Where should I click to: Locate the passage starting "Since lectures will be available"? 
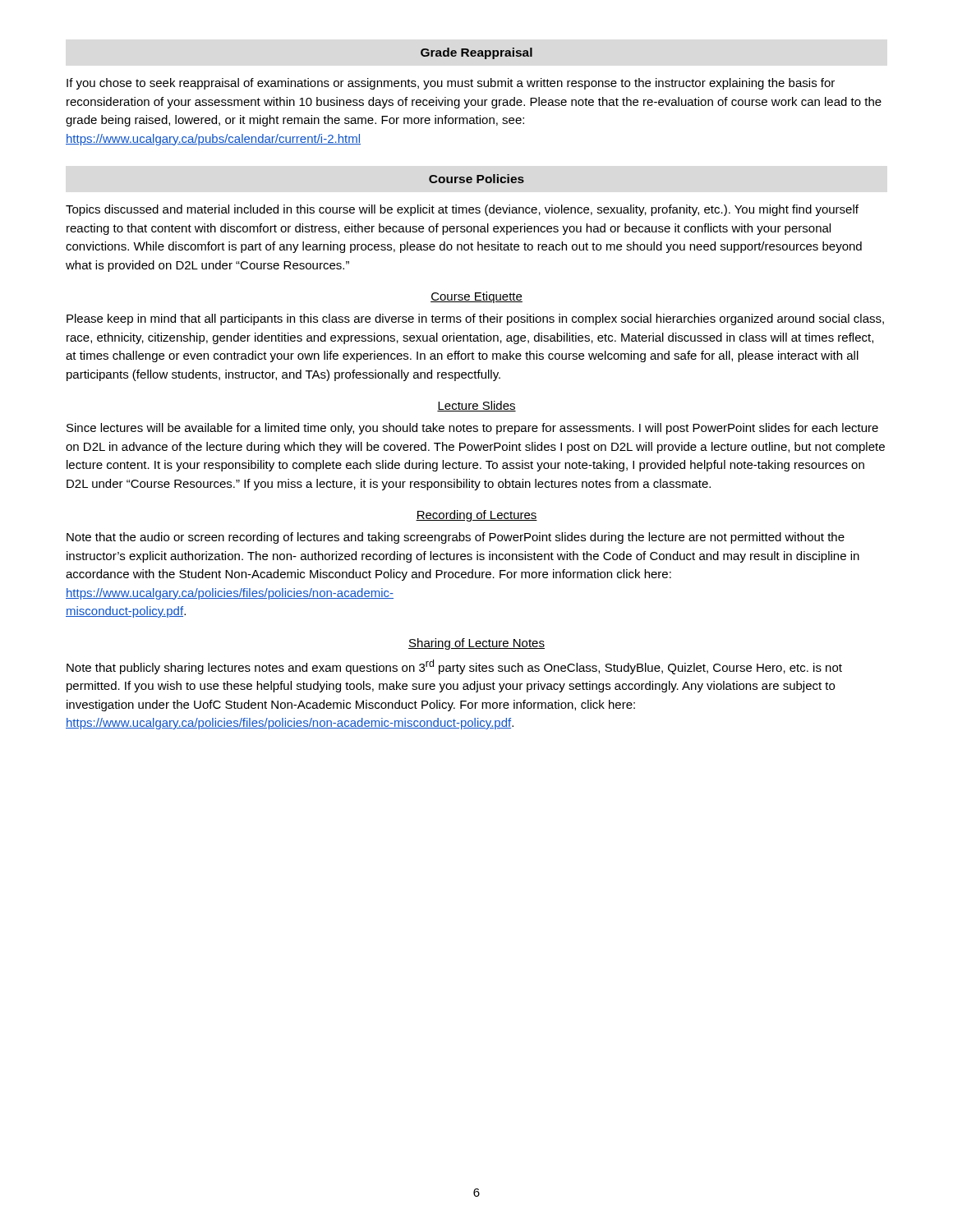point(475,455)
